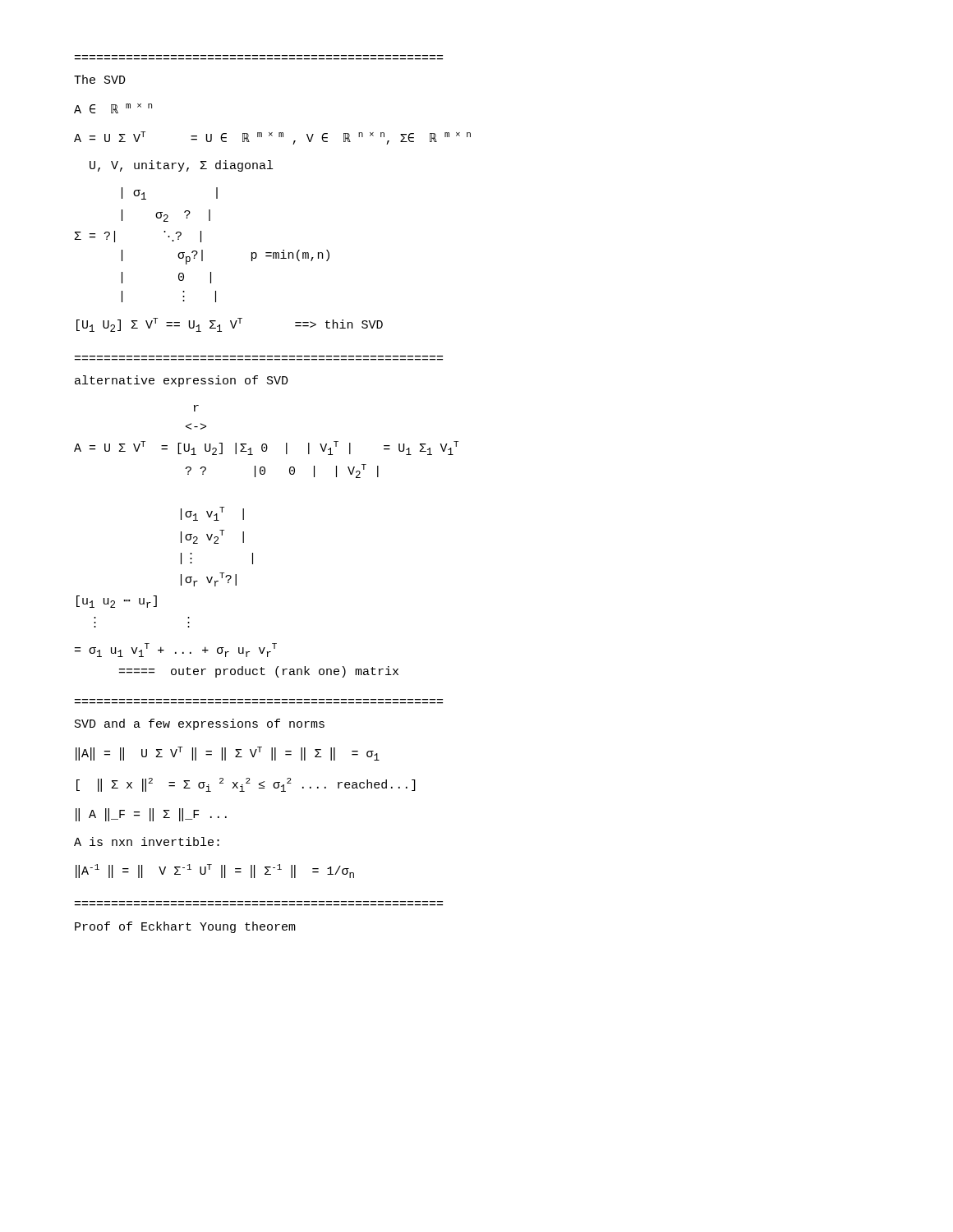Click on the formula containing "r A = U Σ"

(196, 408)
